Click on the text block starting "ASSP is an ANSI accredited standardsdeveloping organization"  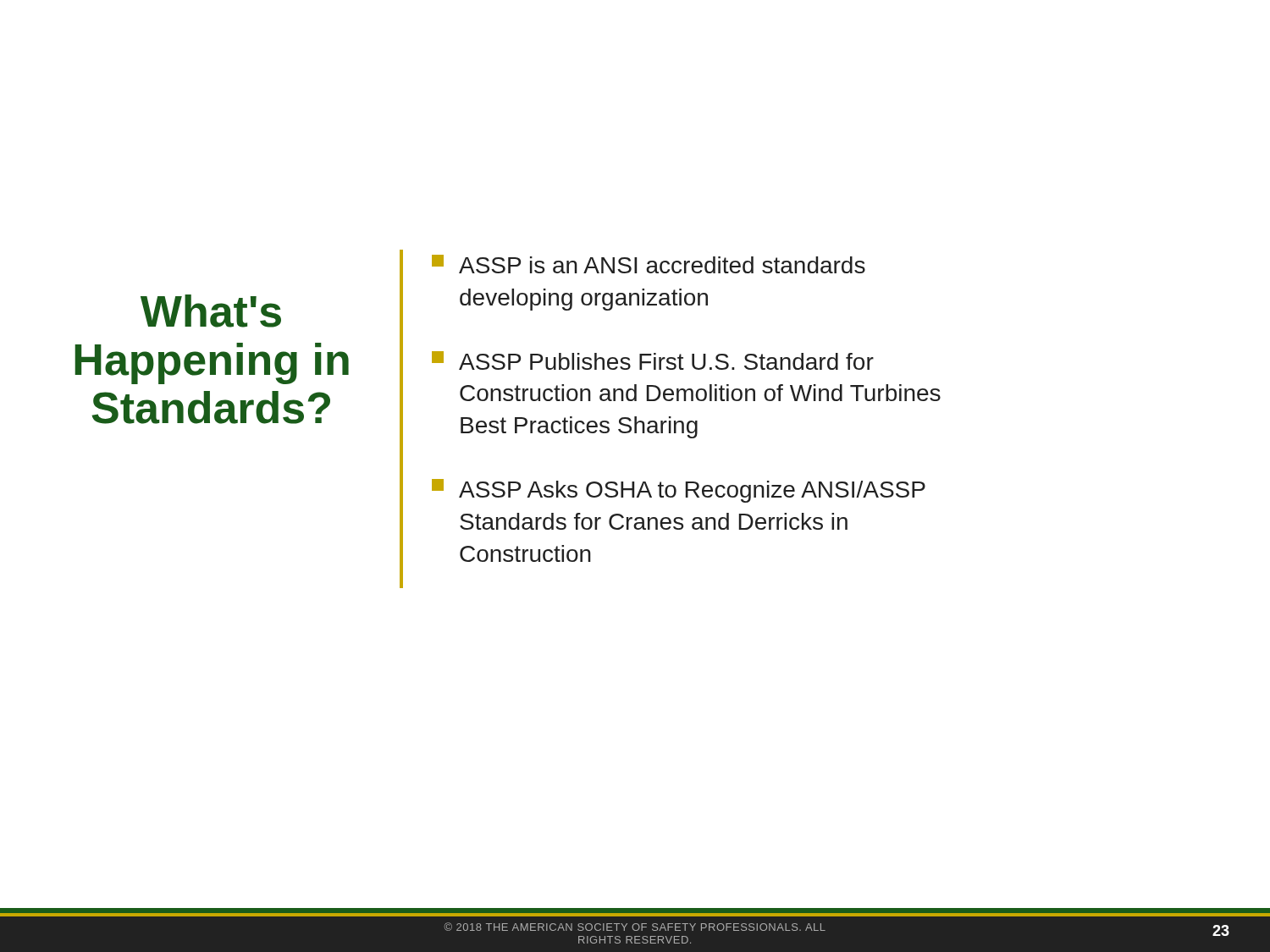pos(649,282)
